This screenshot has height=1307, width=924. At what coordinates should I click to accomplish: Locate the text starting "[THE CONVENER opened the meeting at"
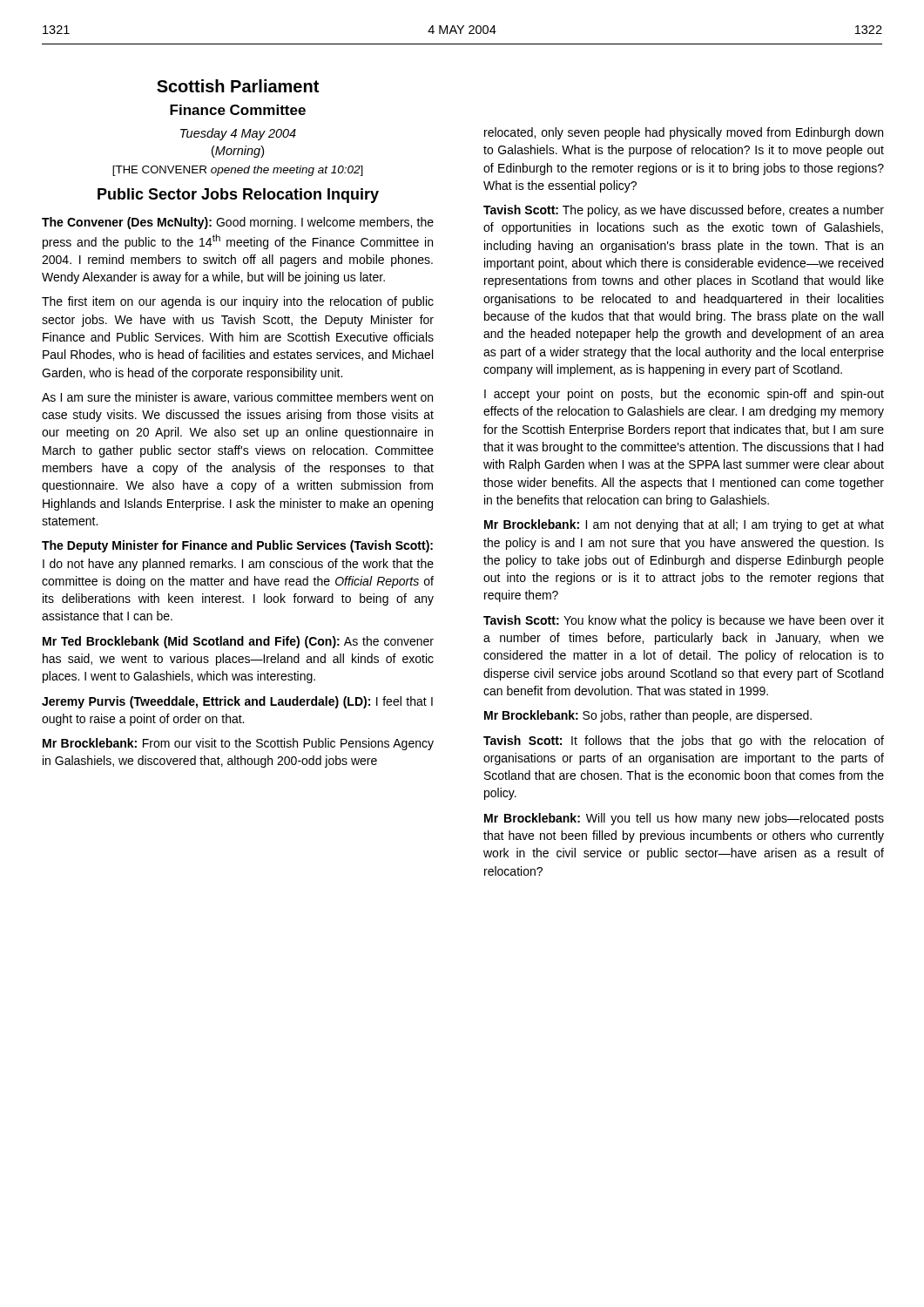(238, 170)
